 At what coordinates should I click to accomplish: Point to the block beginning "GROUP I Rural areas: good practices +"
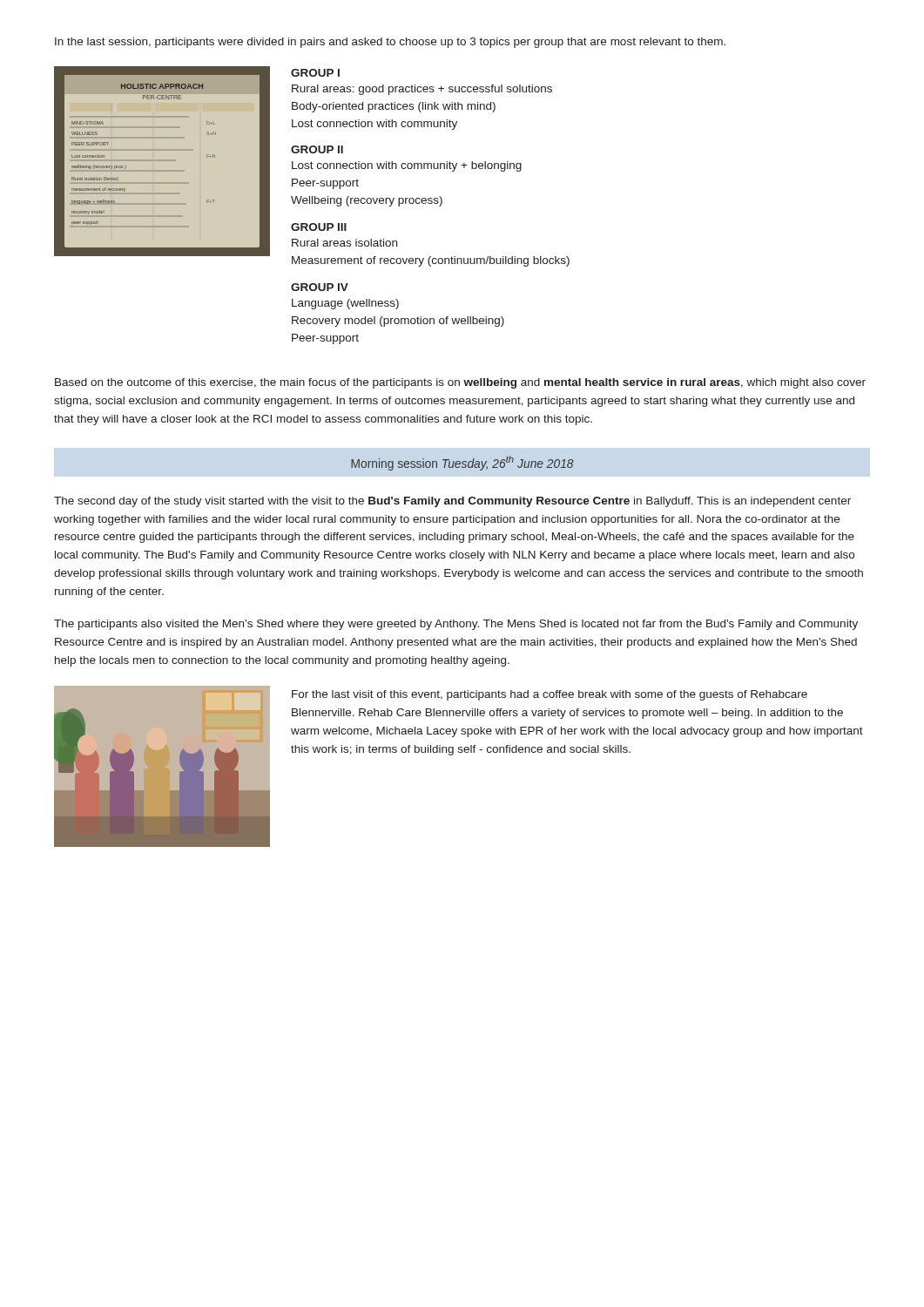tap(315, 73)
